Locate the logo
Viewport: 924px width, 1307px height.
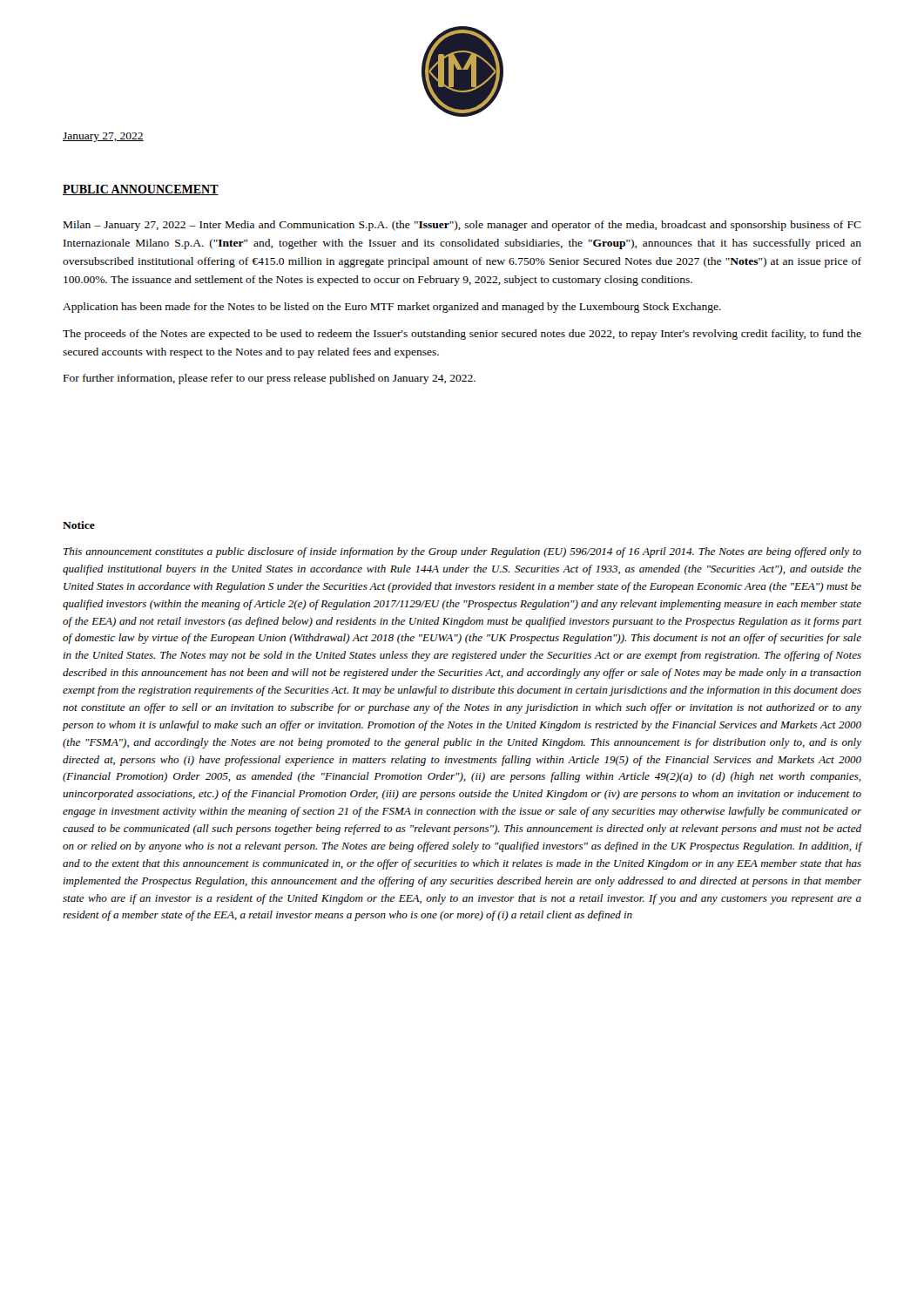click(462, 74)
